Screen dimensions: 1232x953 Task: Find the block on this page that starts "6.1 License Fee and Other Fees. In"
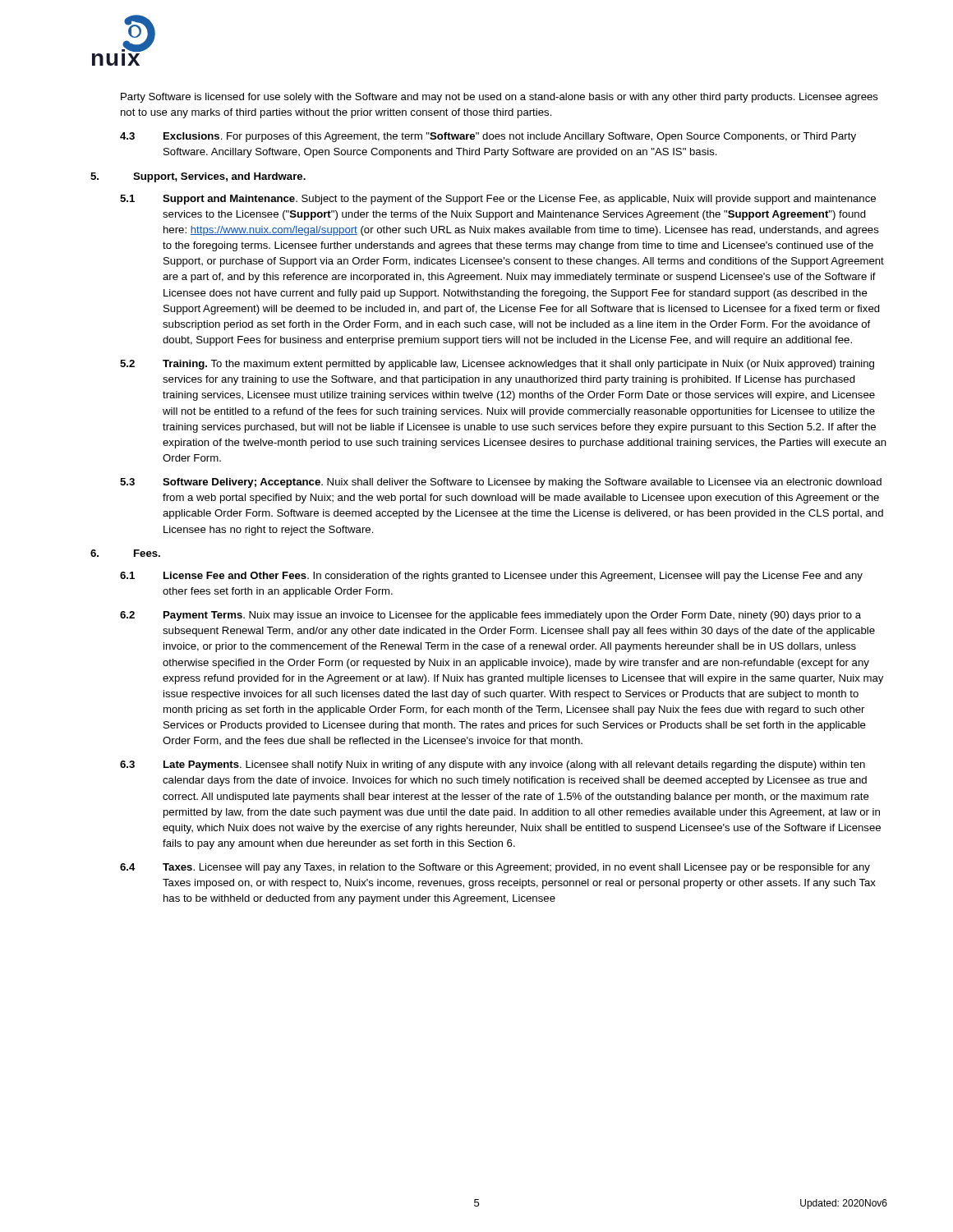point(504,583)
